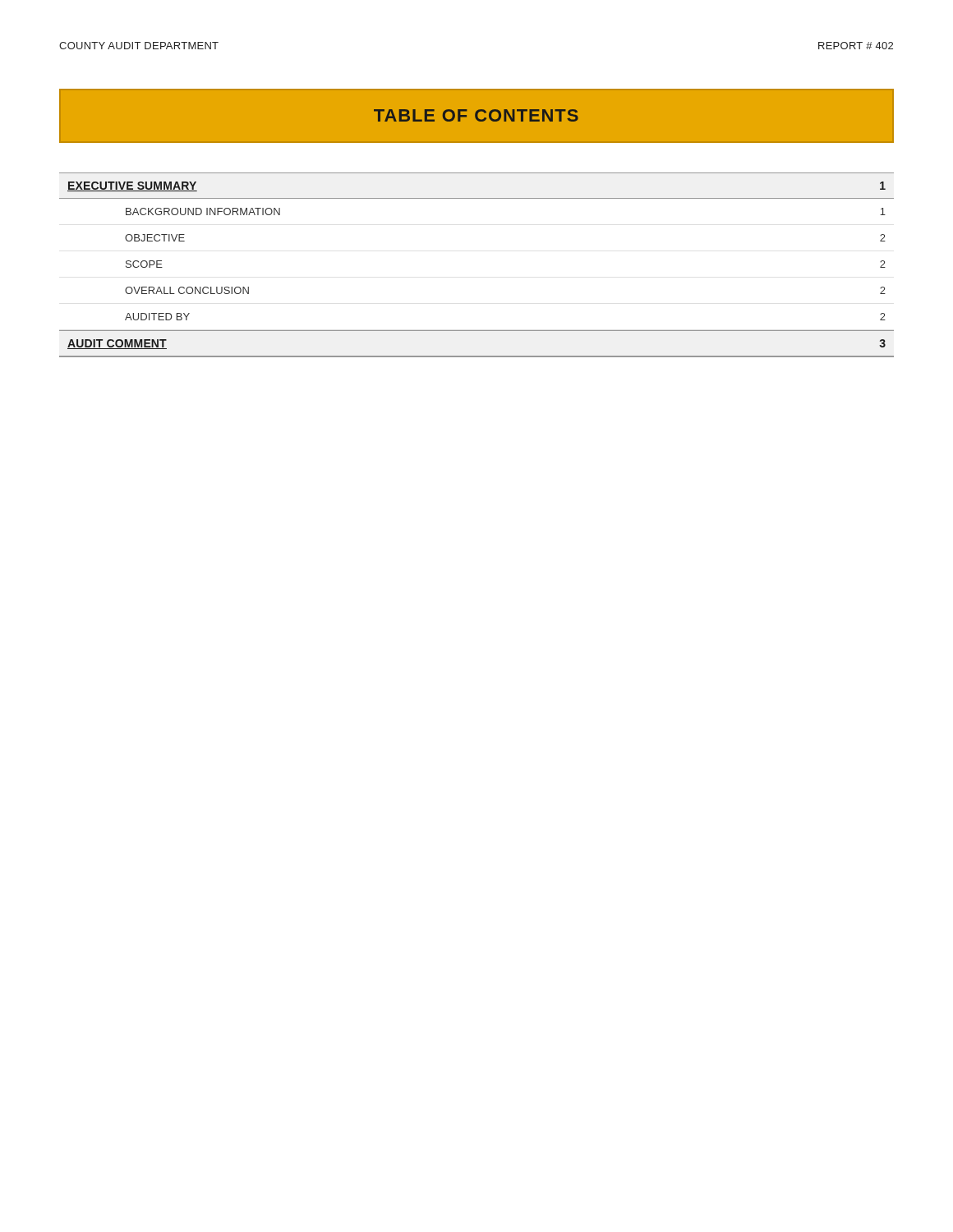Viewport: 953px width, 1232px height.
Task: Where does it say "OBJECTIVE 2"?
Action: [x=155, y=238]
